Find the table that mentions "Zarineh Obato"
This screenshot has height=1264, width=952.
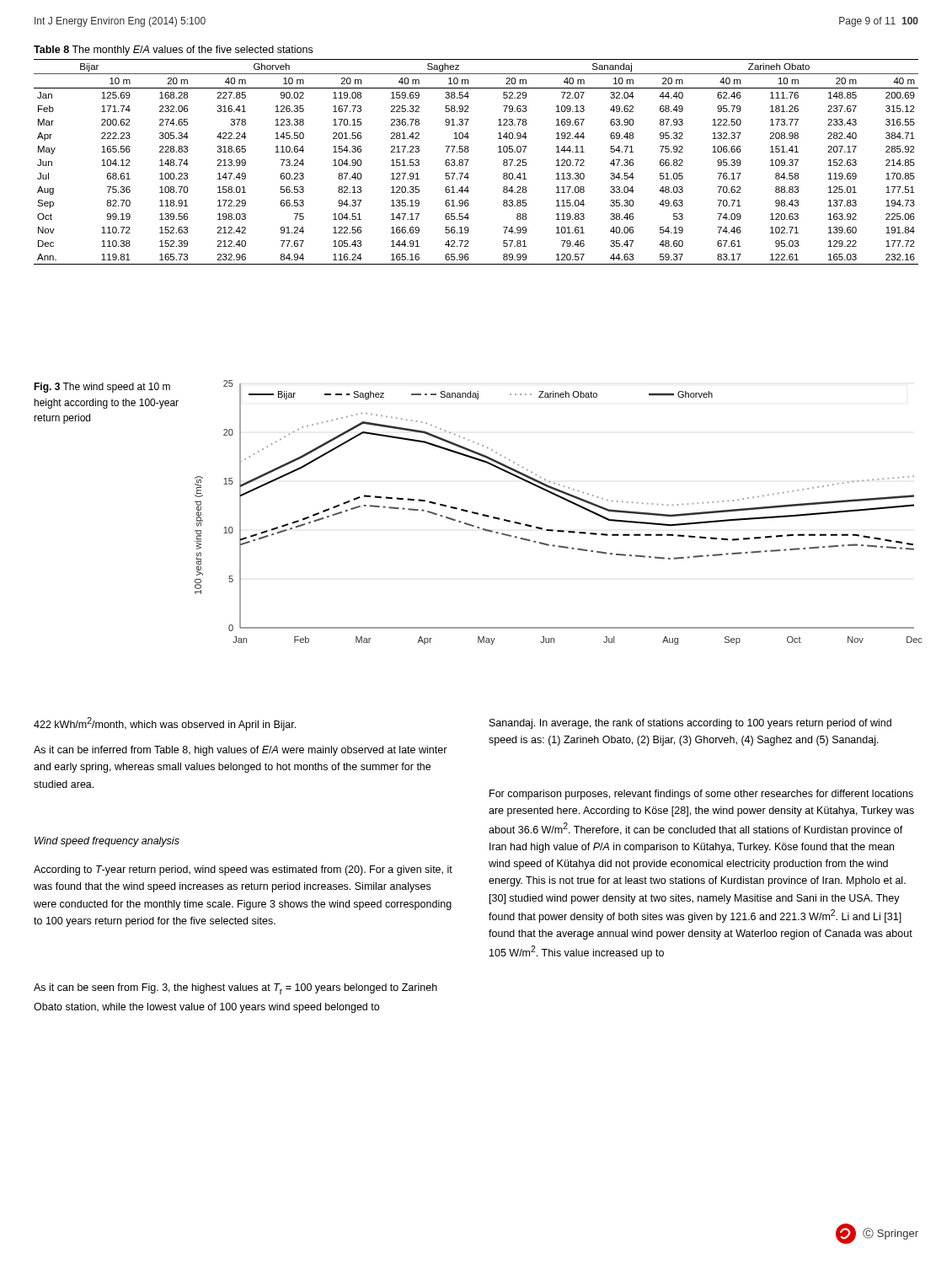pyautogui.click(x=476, y=162)
